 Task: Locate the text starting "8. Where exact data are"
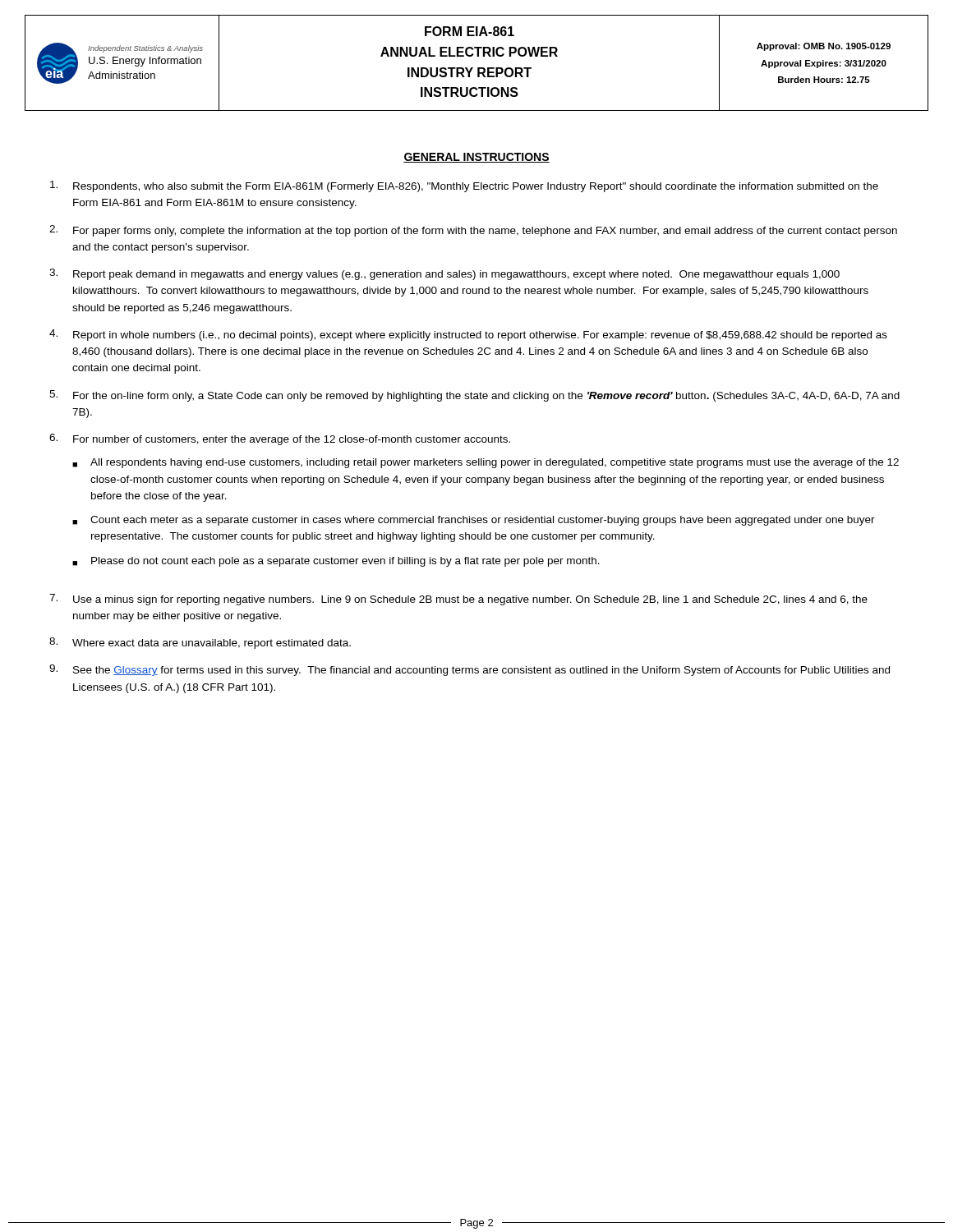pyautogui.click(x=200, y=643)
